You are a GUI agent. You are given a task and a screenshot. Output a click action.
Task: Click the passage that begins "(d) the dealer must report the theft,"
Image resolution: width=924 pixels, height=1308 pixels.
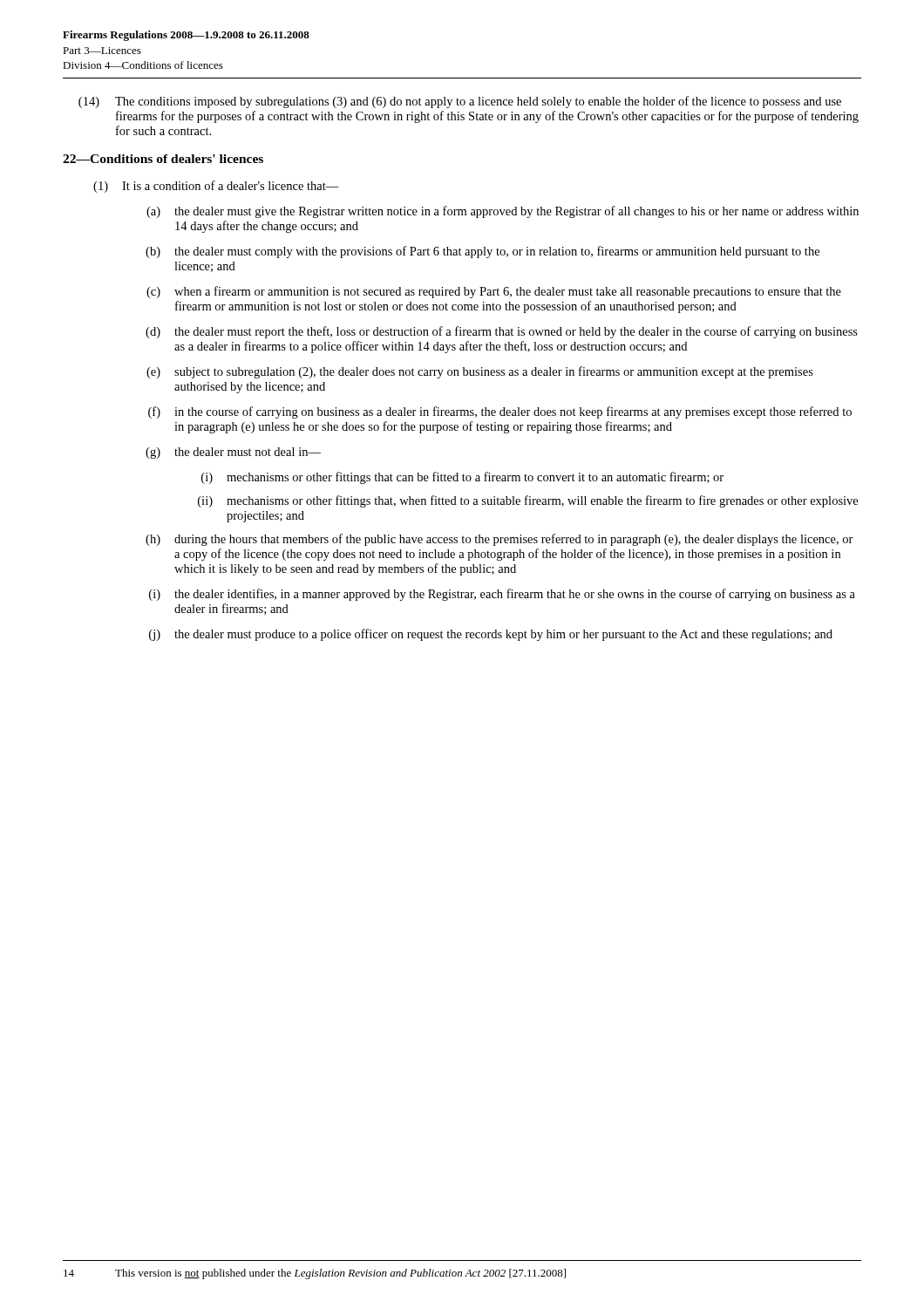pos(488,339)
